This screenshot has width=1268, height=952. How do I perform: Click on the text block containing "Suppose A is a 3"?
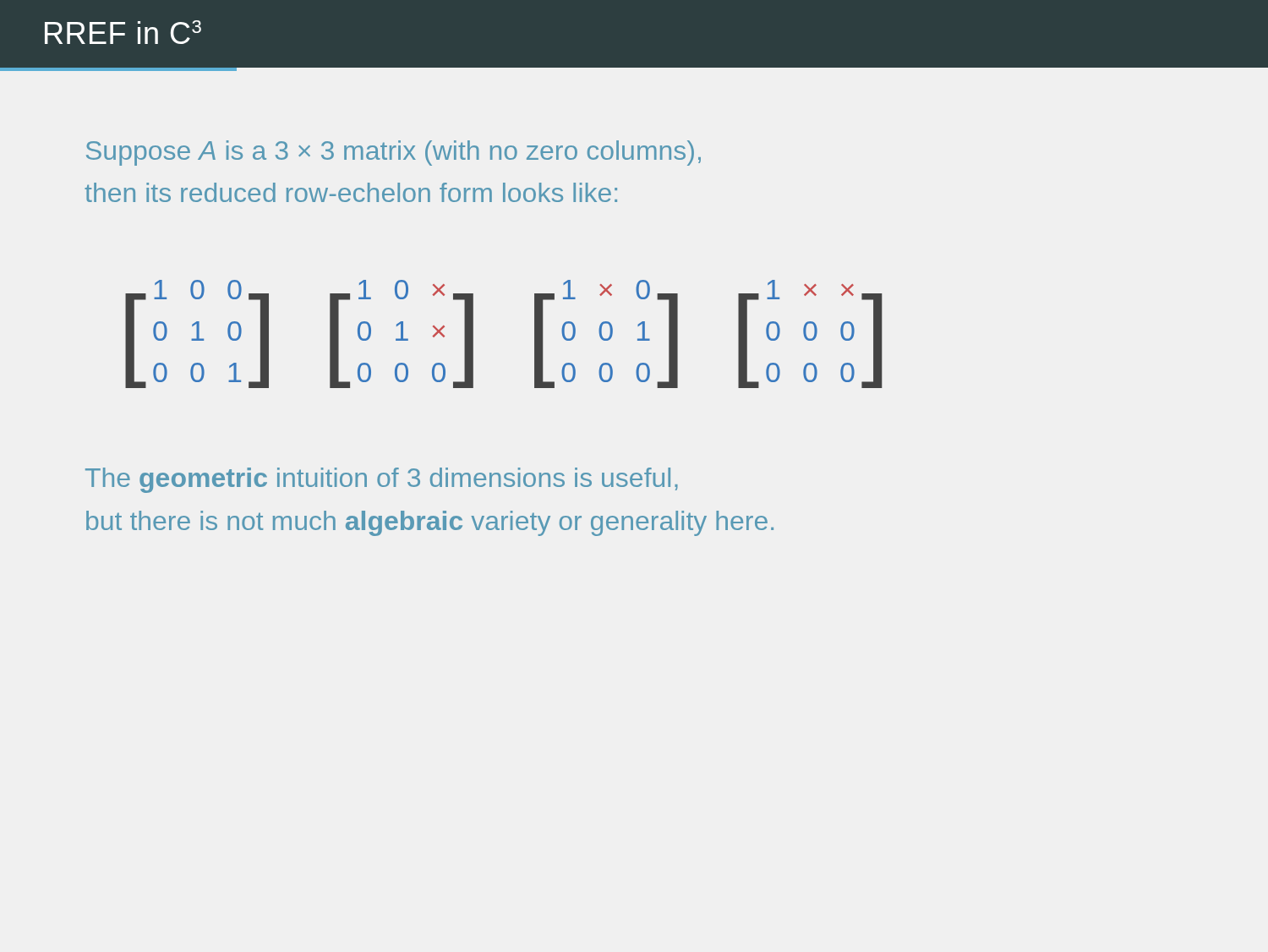coord(394,171)
